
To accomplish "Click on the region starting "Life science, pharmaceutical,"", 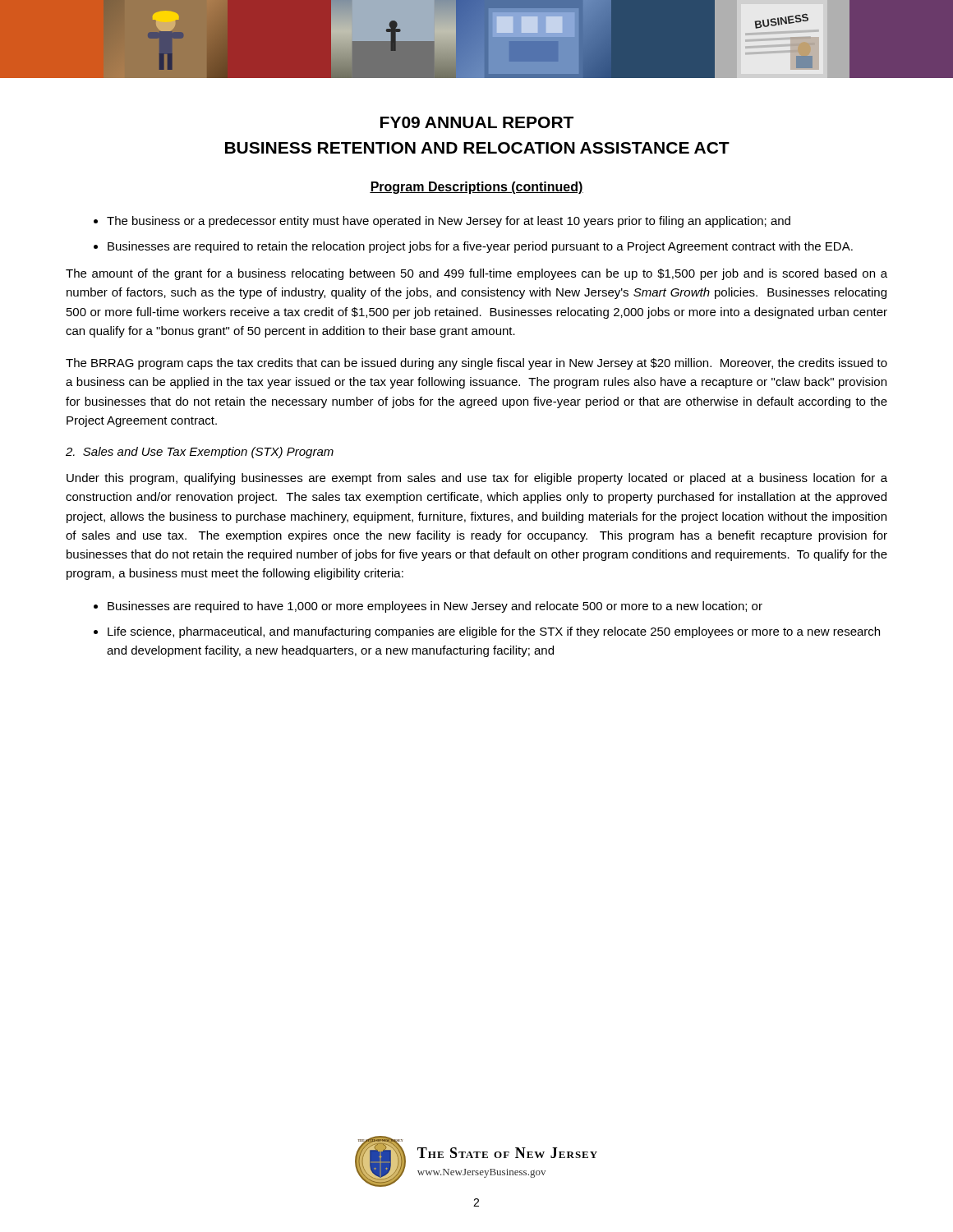I will click(494, 641).
